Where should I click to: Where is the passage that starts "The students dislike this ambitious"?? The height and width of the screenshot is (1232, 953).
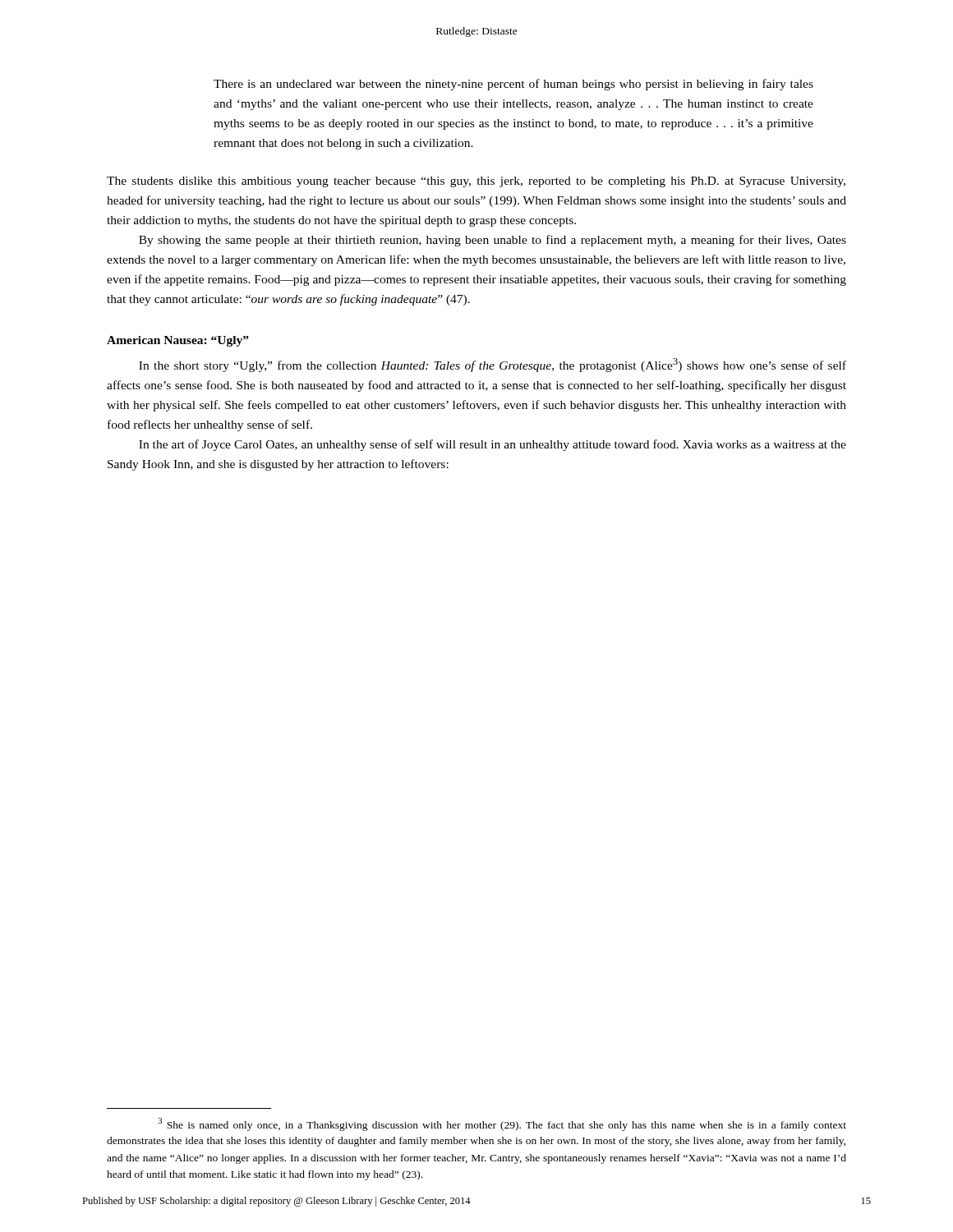click(x=476, y=200)
